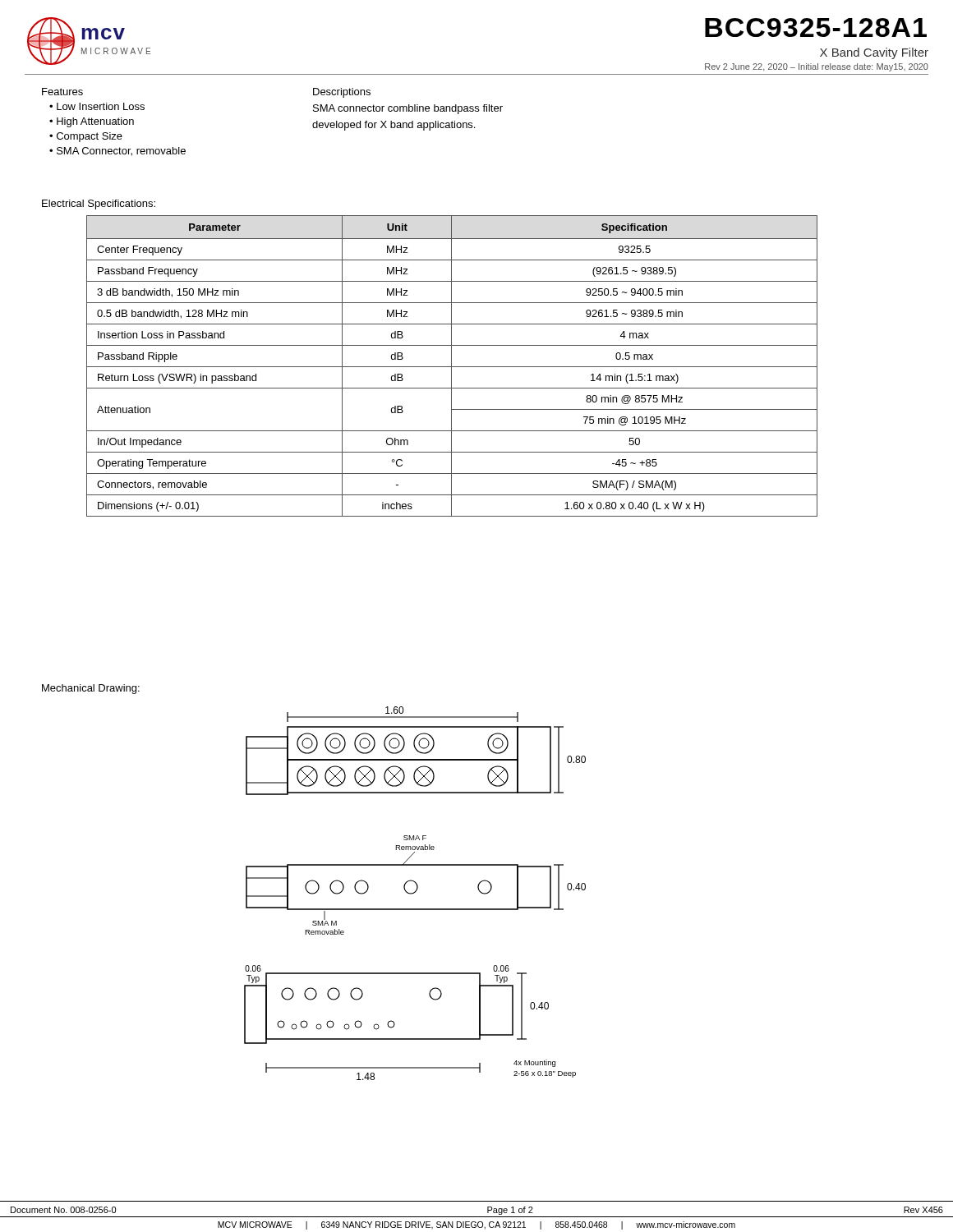The width and height of the screenshot is (953, 1232).
Task: Locate the element starting "• SMA Connector, removable"
Action: click(x=118, y=151)
